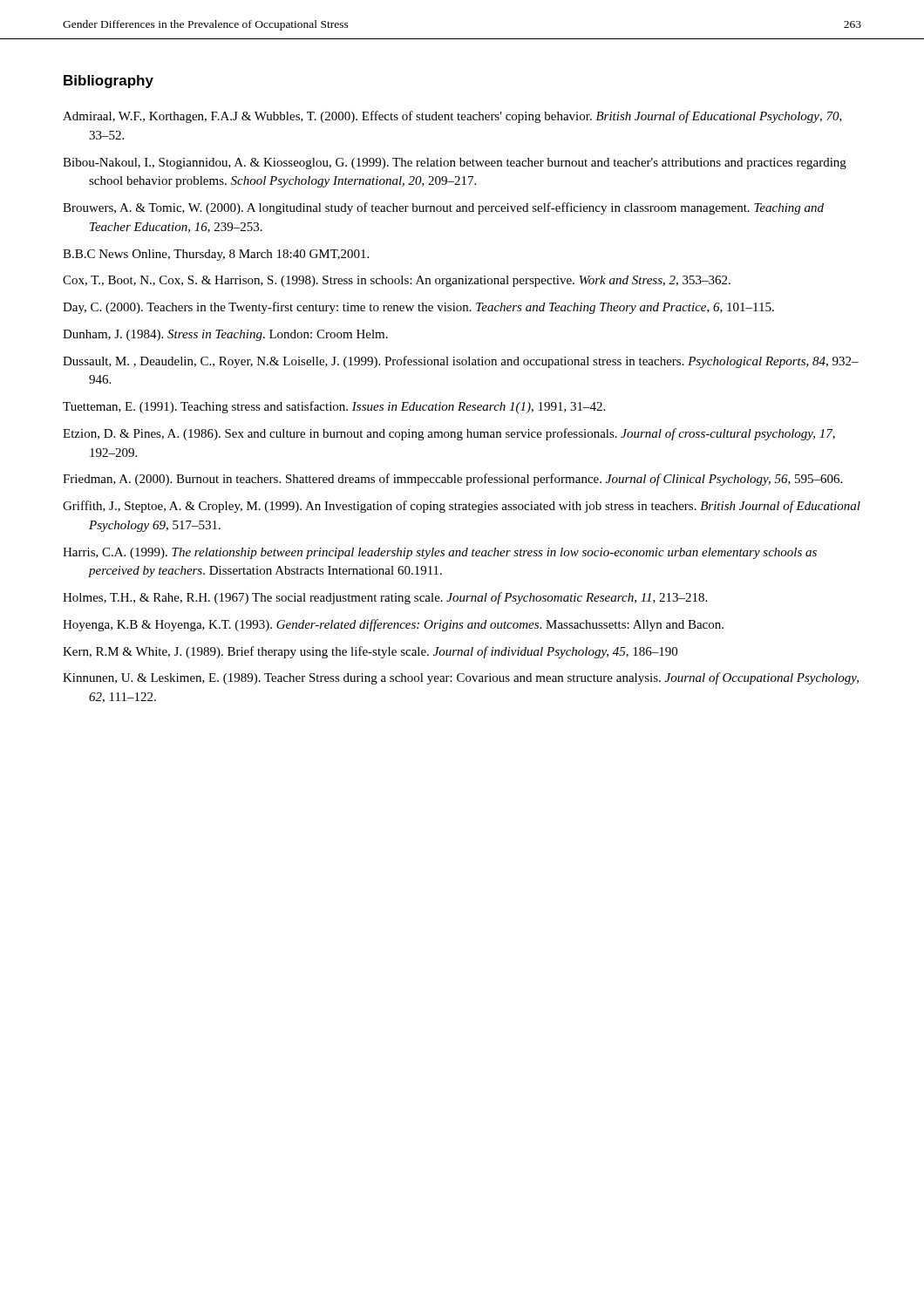
Task: Click on the list item that reads "Harris, C.A. (1999). The relationship between principal"
Action: (440, 561)
